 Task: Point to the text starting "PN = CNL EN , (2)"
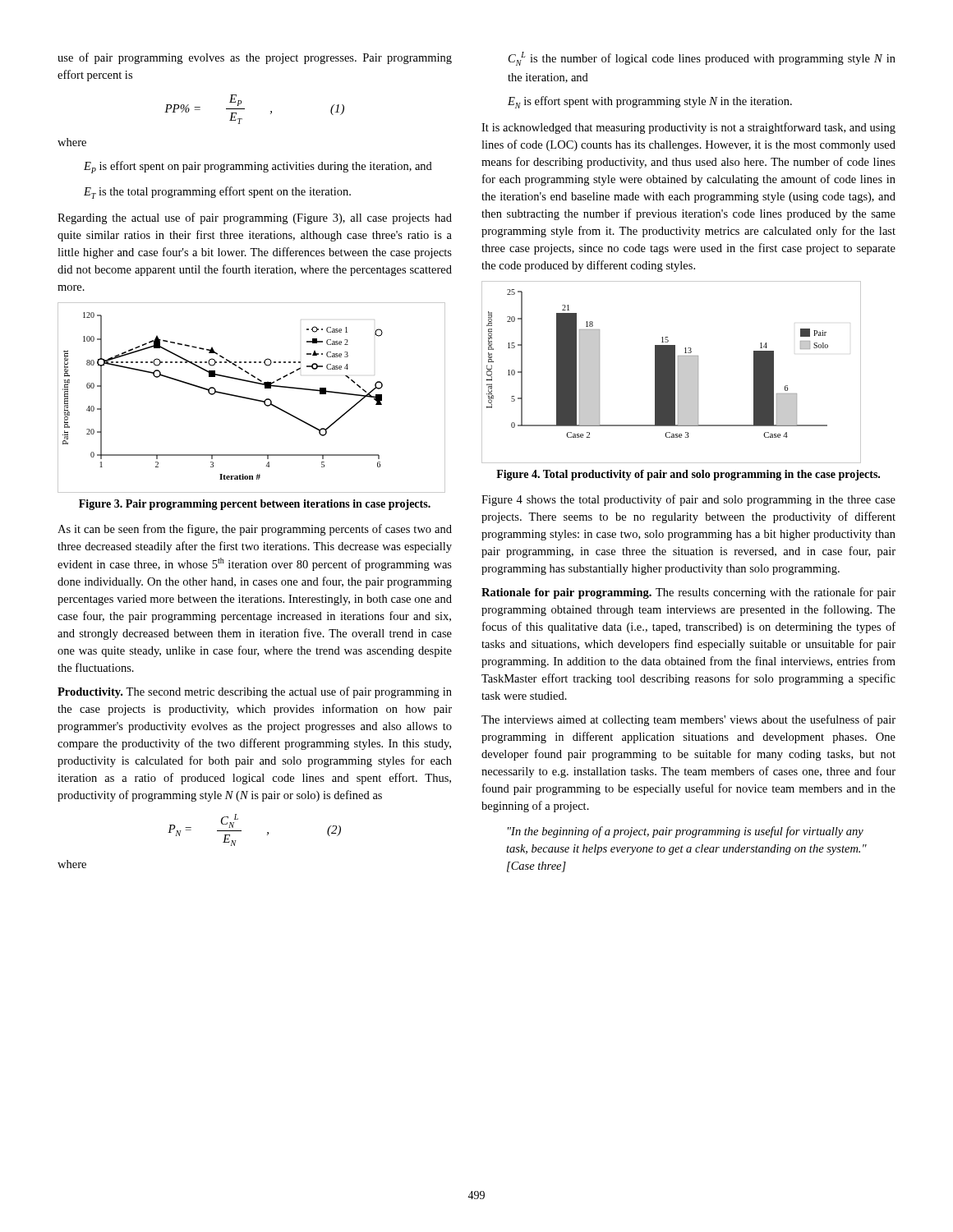(255, 830)
